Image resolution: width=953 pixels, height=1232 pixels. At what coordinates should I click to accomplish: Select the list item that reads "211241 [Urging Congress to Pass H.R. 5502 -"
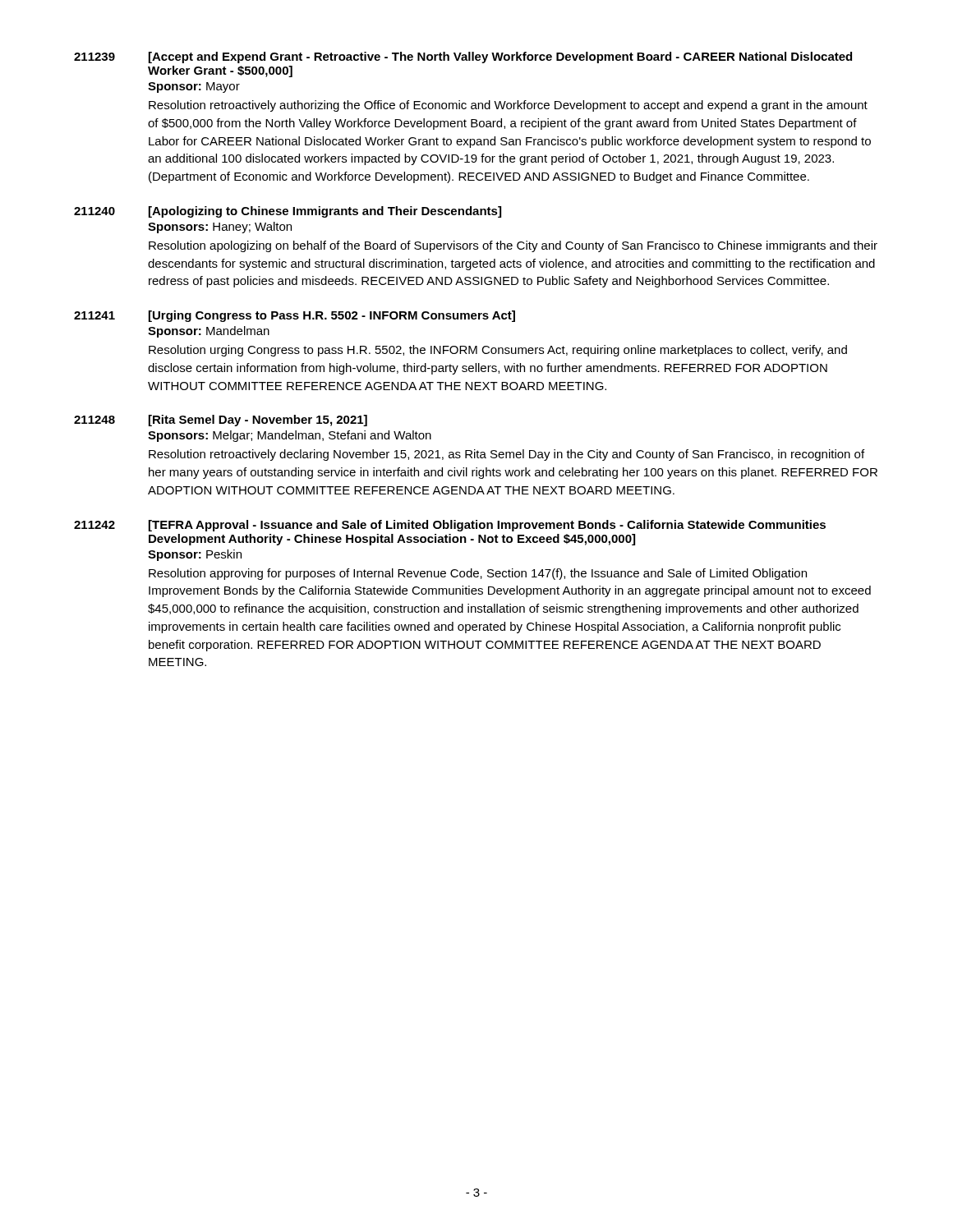click(476, 351)
